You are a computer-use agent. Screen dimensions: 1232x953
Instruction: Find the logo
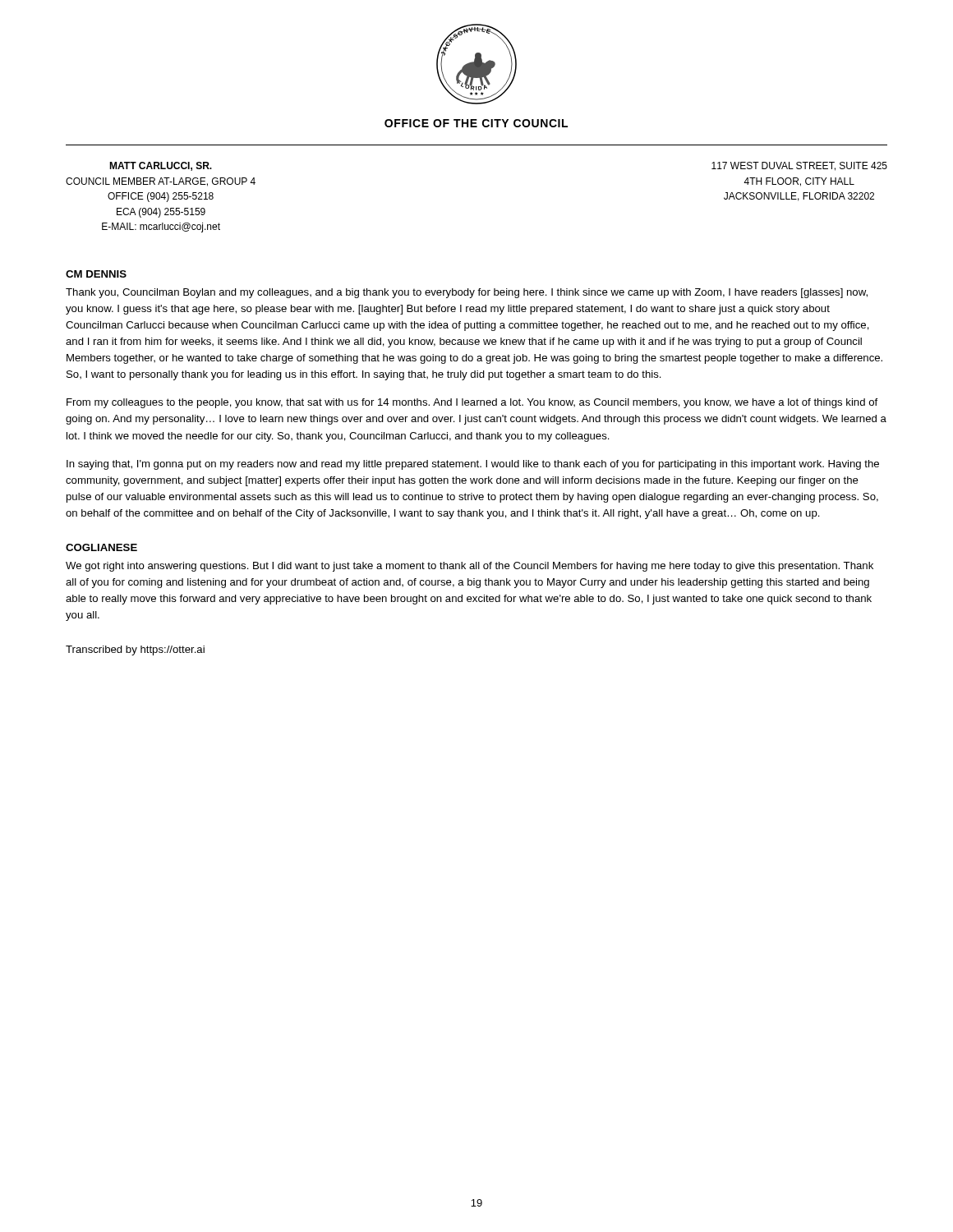[x=476, y=64]
